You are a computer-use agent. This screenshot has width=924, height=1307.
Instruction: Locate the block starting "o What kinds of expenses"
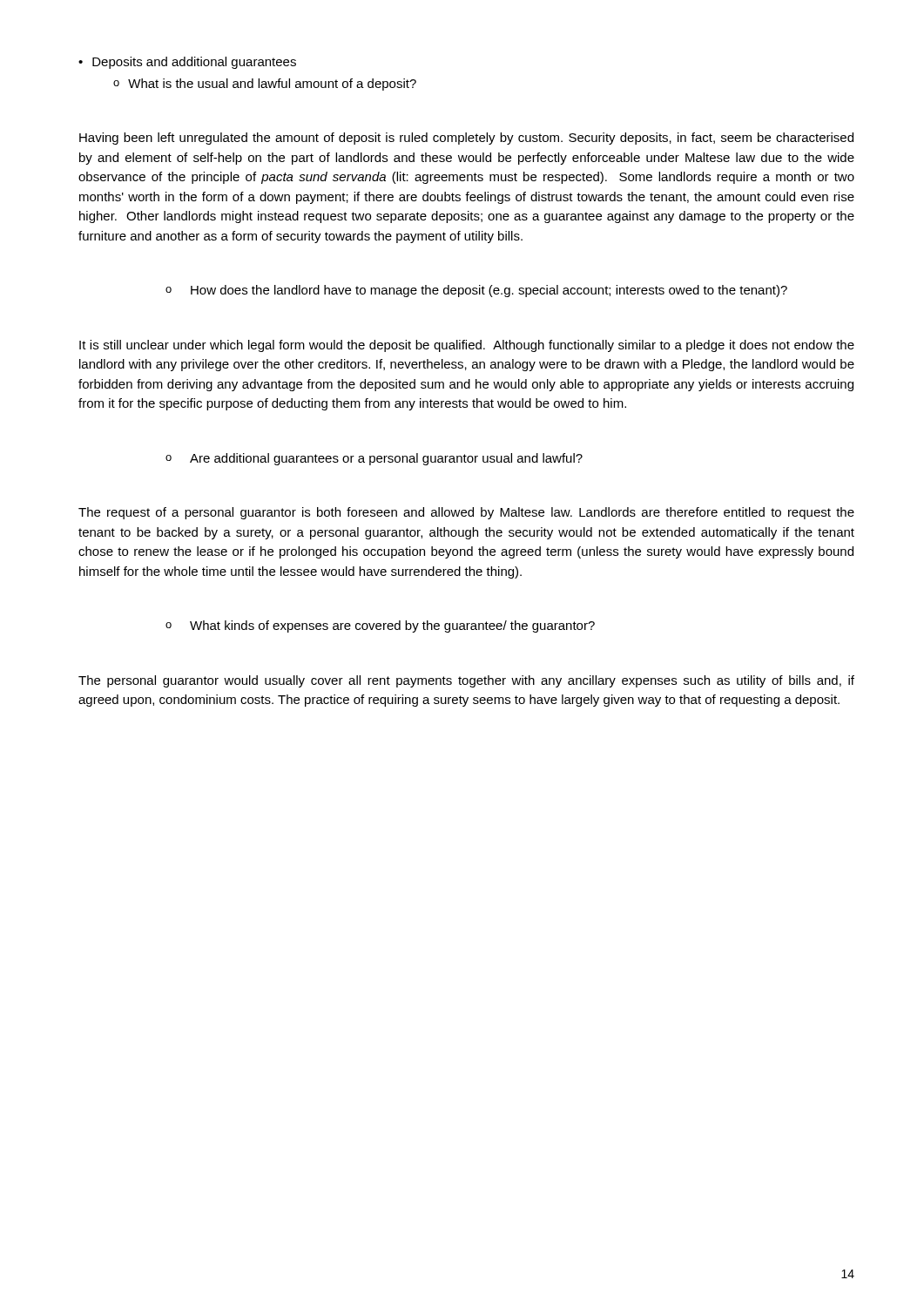pos(380,626)
